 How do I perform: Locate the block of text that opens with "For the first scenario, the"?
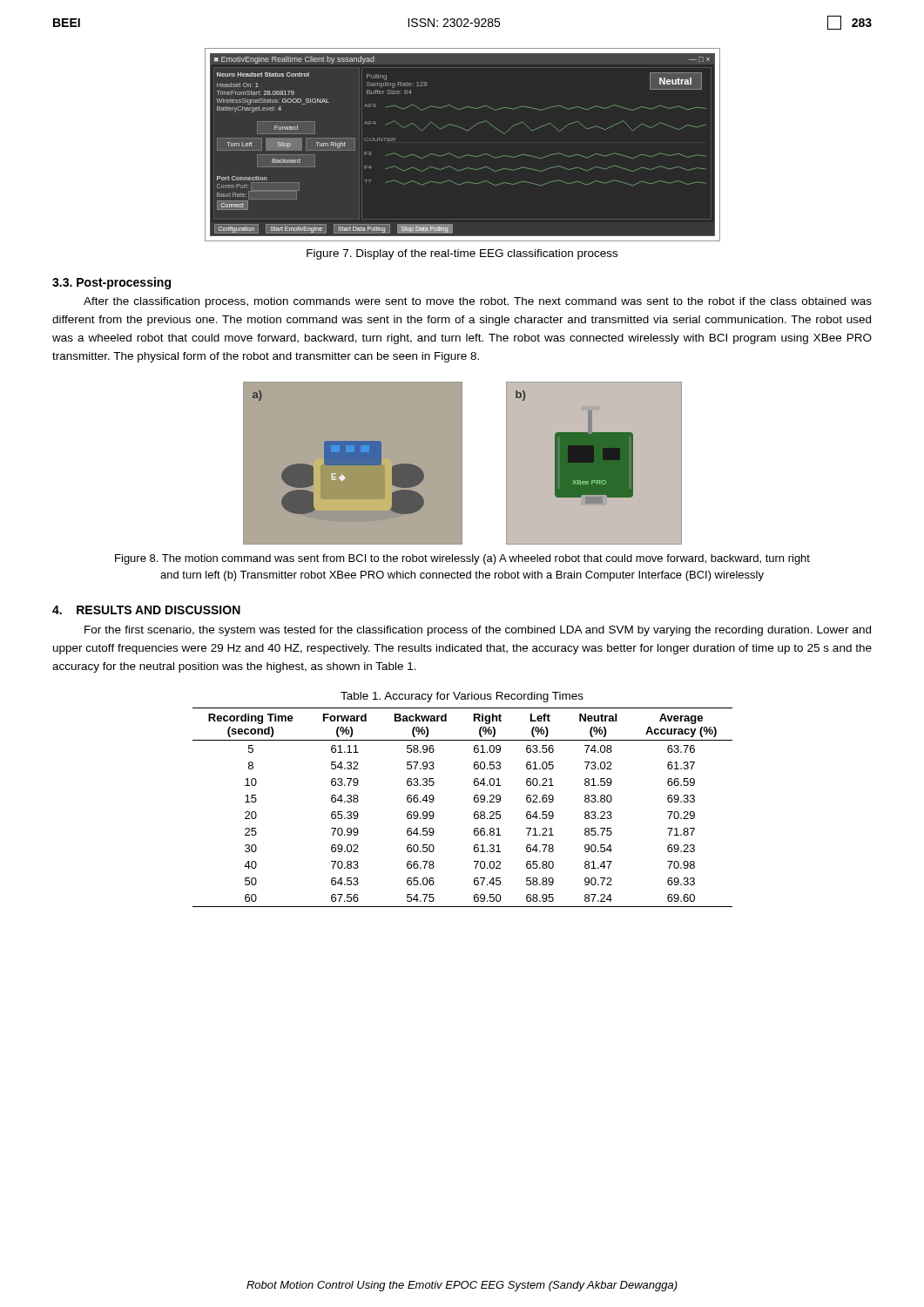pos(462,648)
